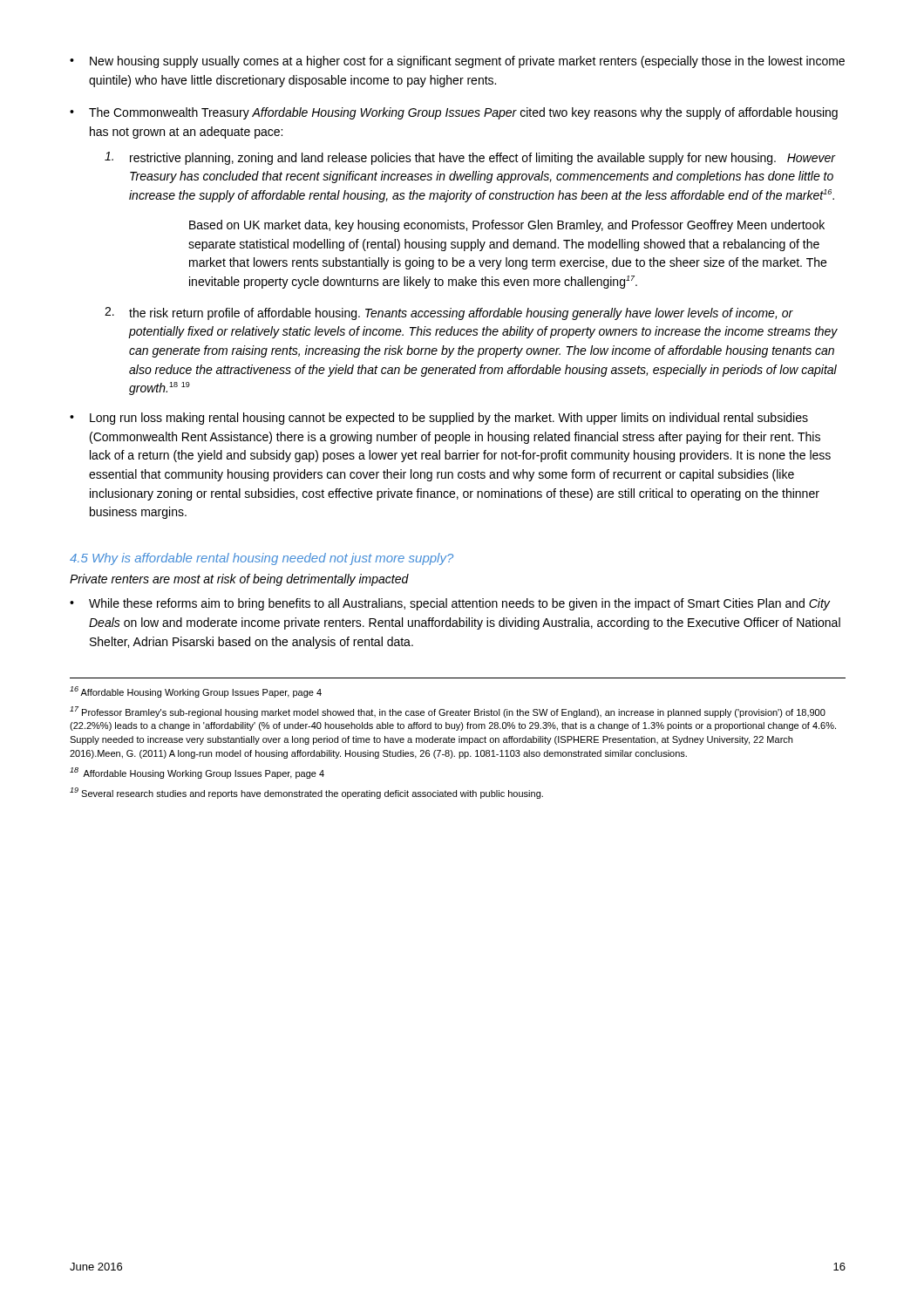The height and width of the screenshot is (1308, 924).
Task: Where is the passage that starts "• The Commonwealth Treasury Affordable Housing"?
Action: (x=458, y=123)
